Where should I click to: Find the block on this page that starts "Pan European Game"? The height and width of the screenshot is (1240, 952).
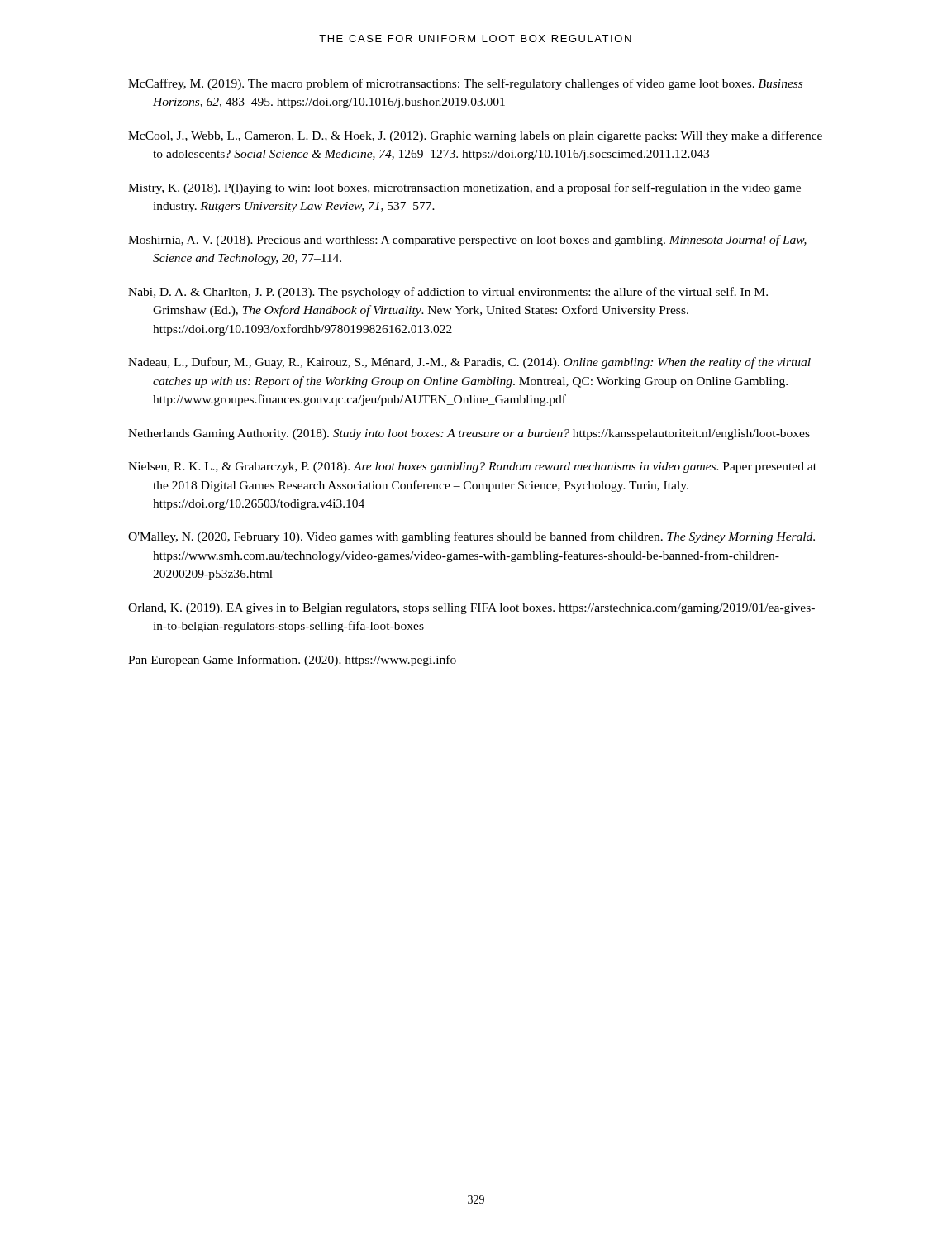point(292,659)
